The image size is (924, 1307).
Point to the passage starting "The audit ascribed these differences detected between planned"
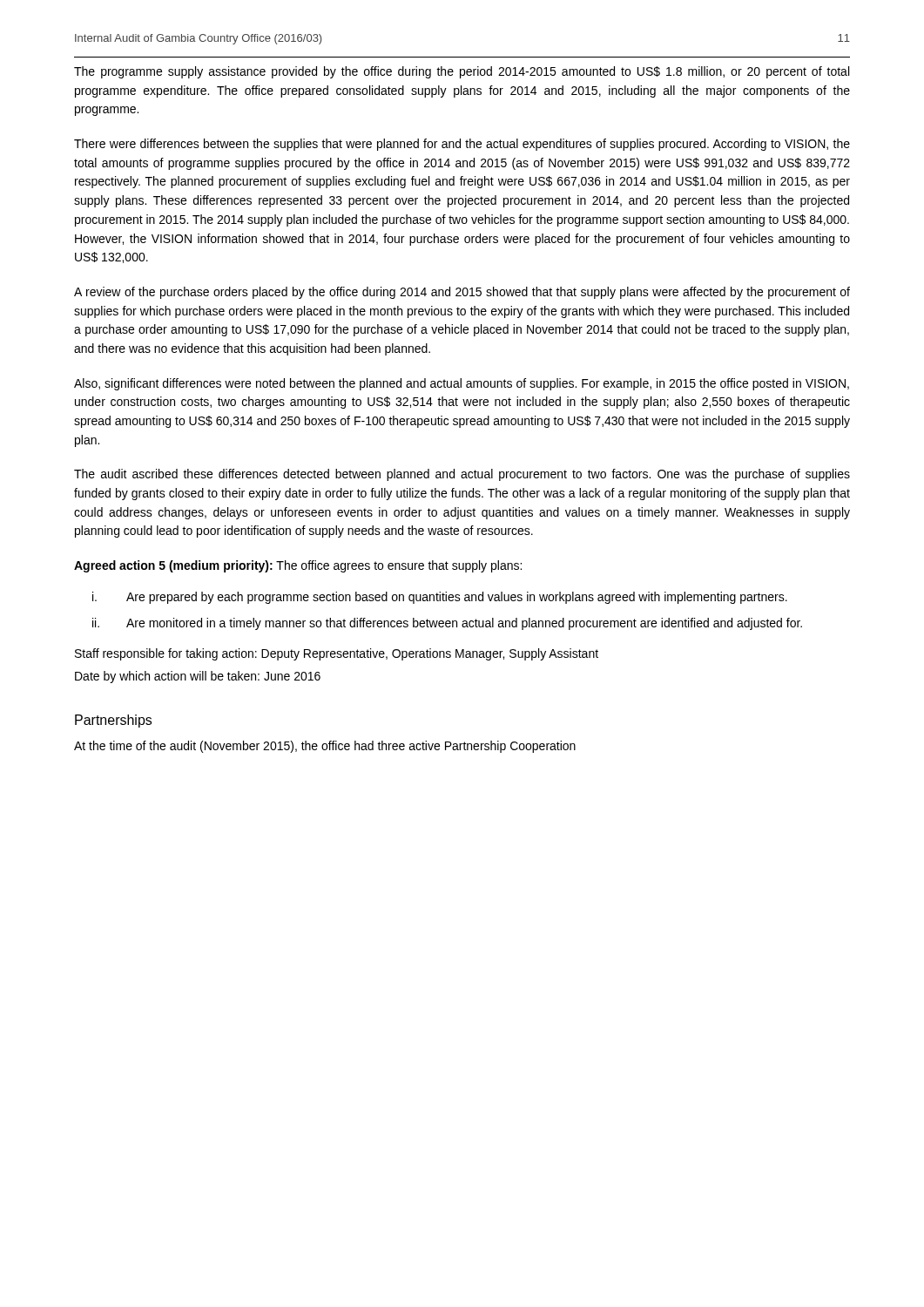[x=462, y=503]
